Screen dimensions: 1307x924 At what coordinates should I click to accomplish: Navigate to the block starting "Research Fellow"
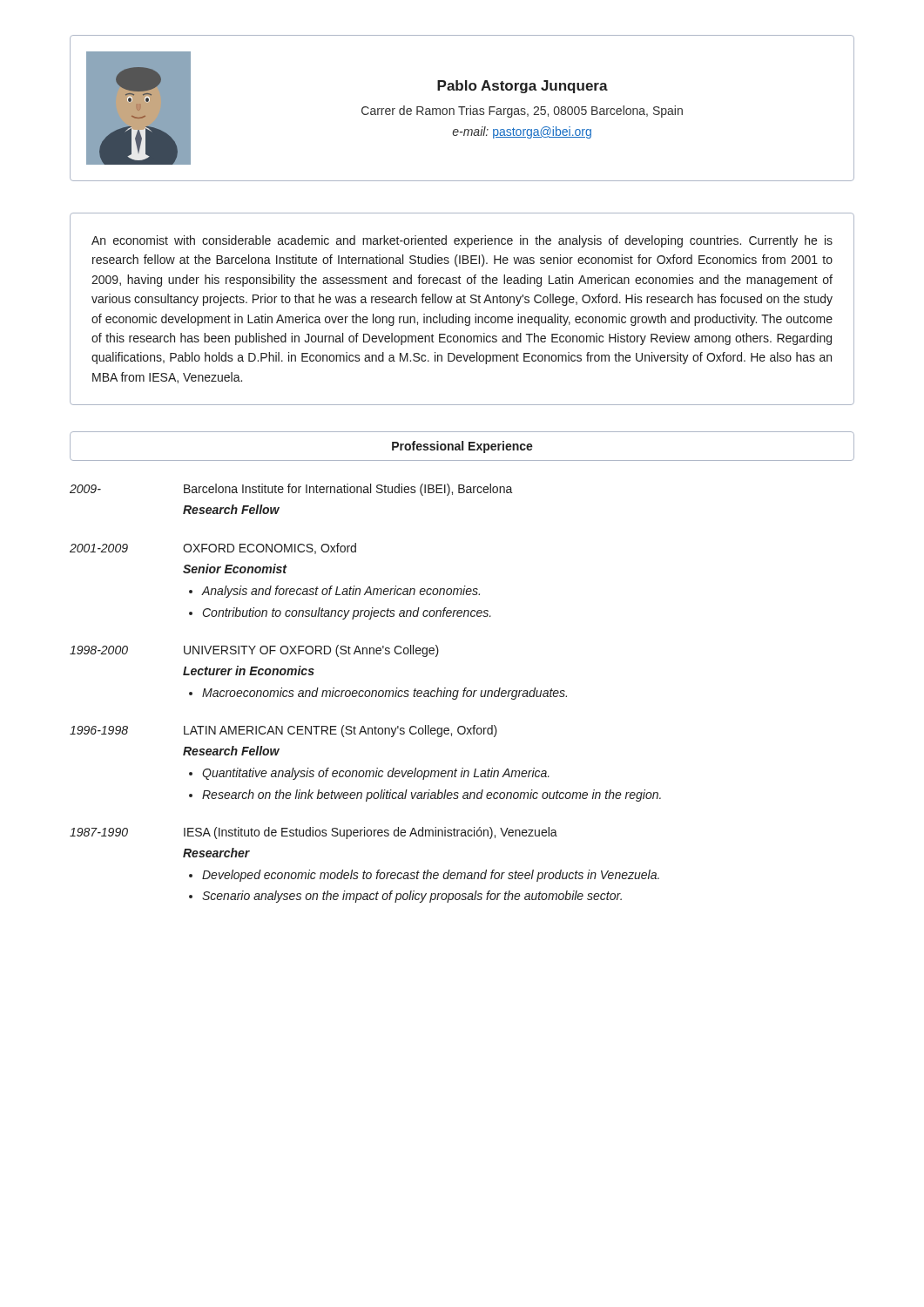(x=231, y=510)
